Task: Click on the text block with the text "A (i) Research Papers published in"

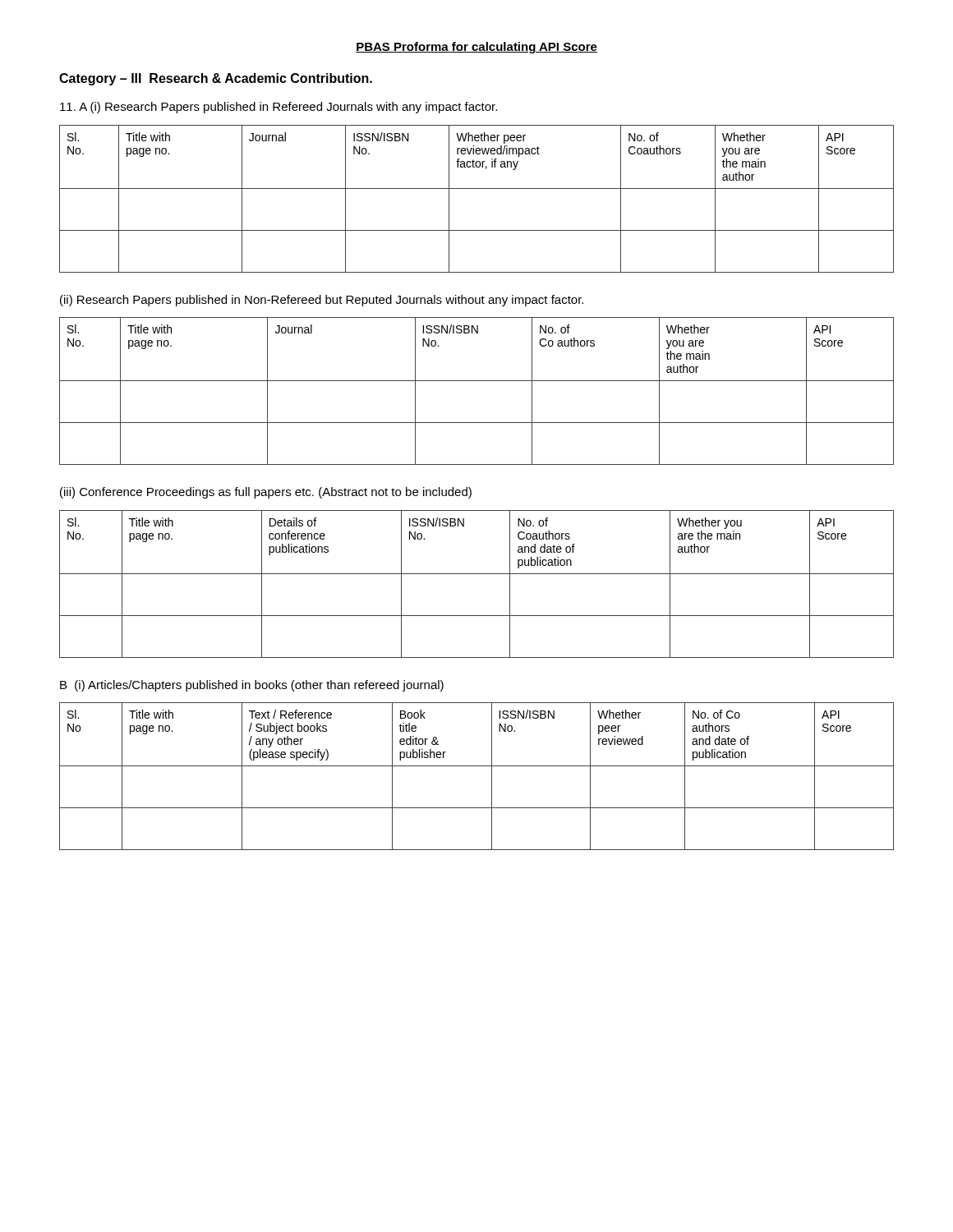Action: click(279, 106)
